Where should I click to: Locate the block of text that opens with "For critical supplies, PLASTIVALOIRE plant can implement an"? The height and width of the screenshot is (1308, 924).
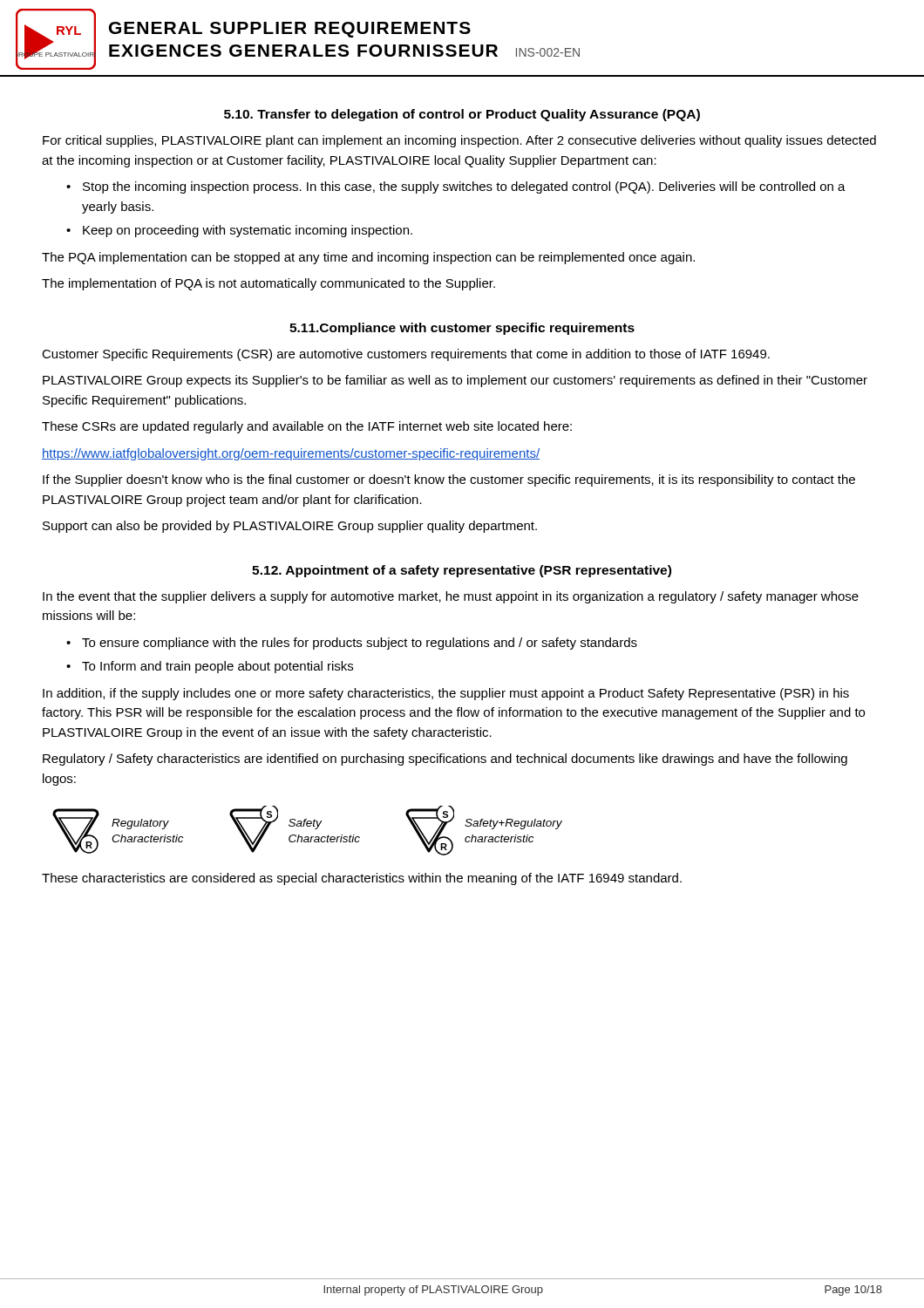tap(459, 150)
